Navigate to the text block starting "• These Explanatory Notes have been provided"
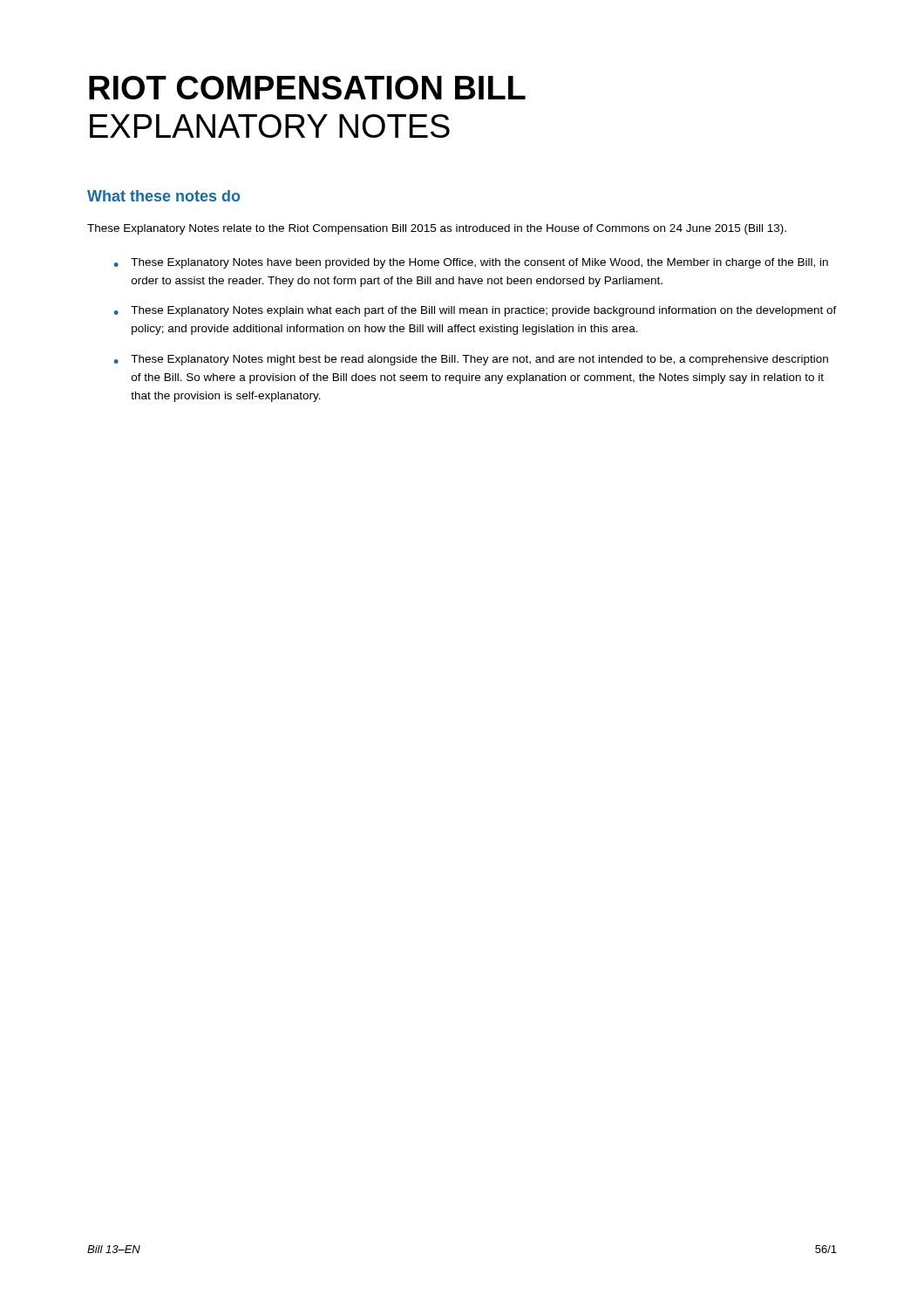Screen dimensions: 1308x924 [475, 272]
